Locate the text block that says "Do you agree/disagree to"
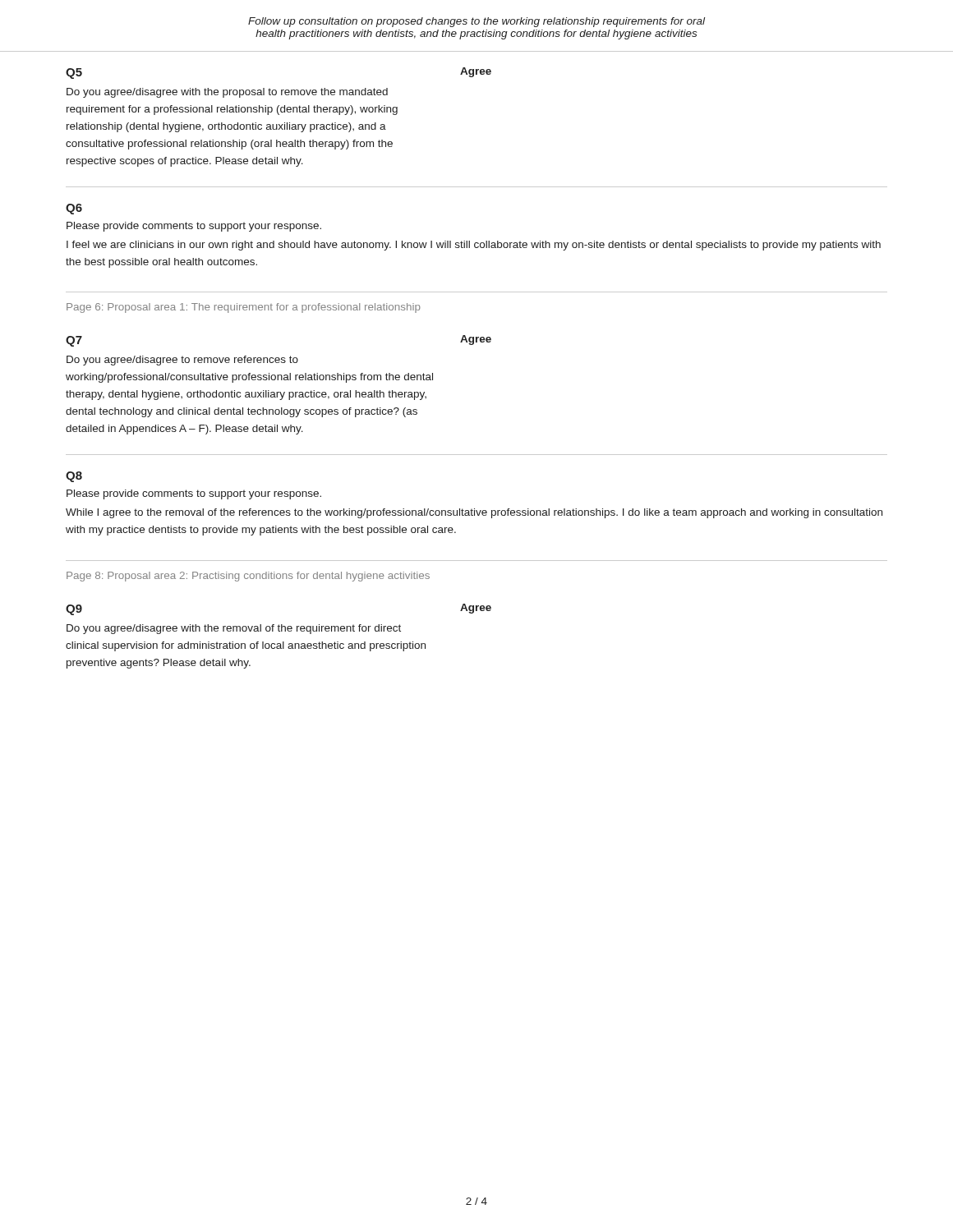This screenshot has height=1232, width=953. coord(250,394)
